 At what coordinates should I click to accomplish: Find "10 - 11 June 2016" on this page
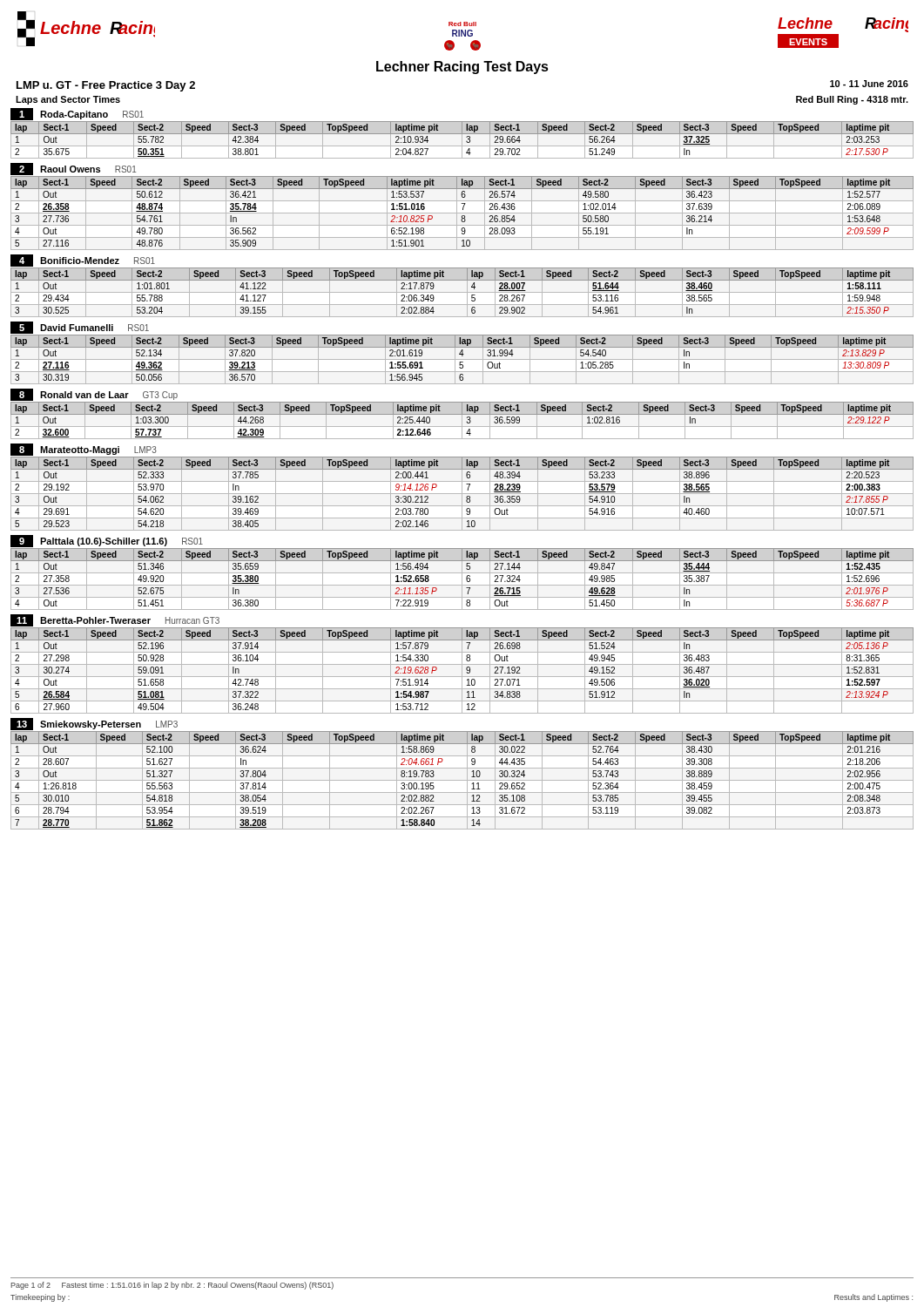pos(869,84)
